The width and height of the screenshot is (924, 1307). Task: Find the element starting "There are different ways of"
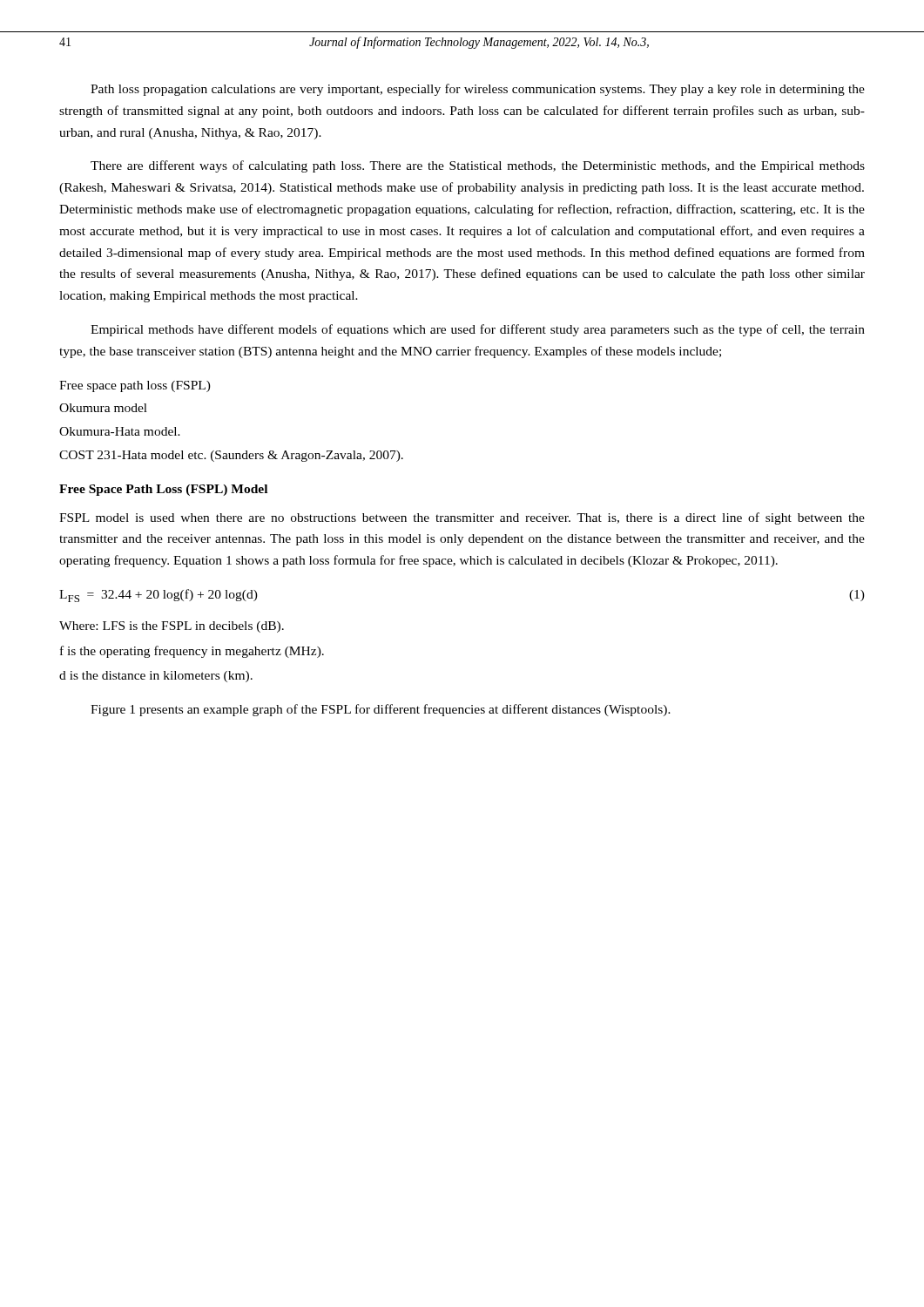462,230
